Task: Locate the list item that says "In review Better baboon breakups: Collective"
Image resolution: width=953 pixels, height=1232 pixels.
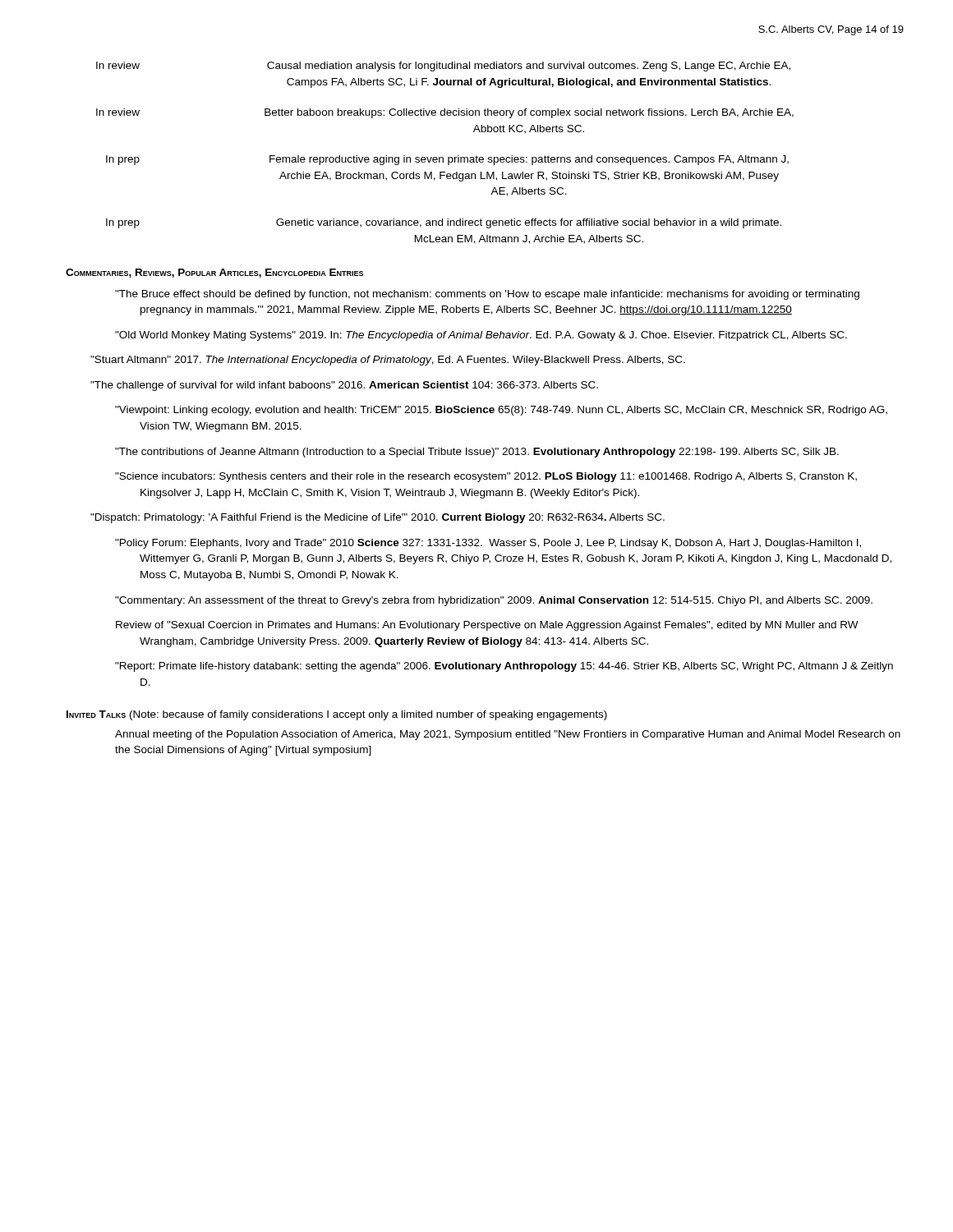Action: 485,120
